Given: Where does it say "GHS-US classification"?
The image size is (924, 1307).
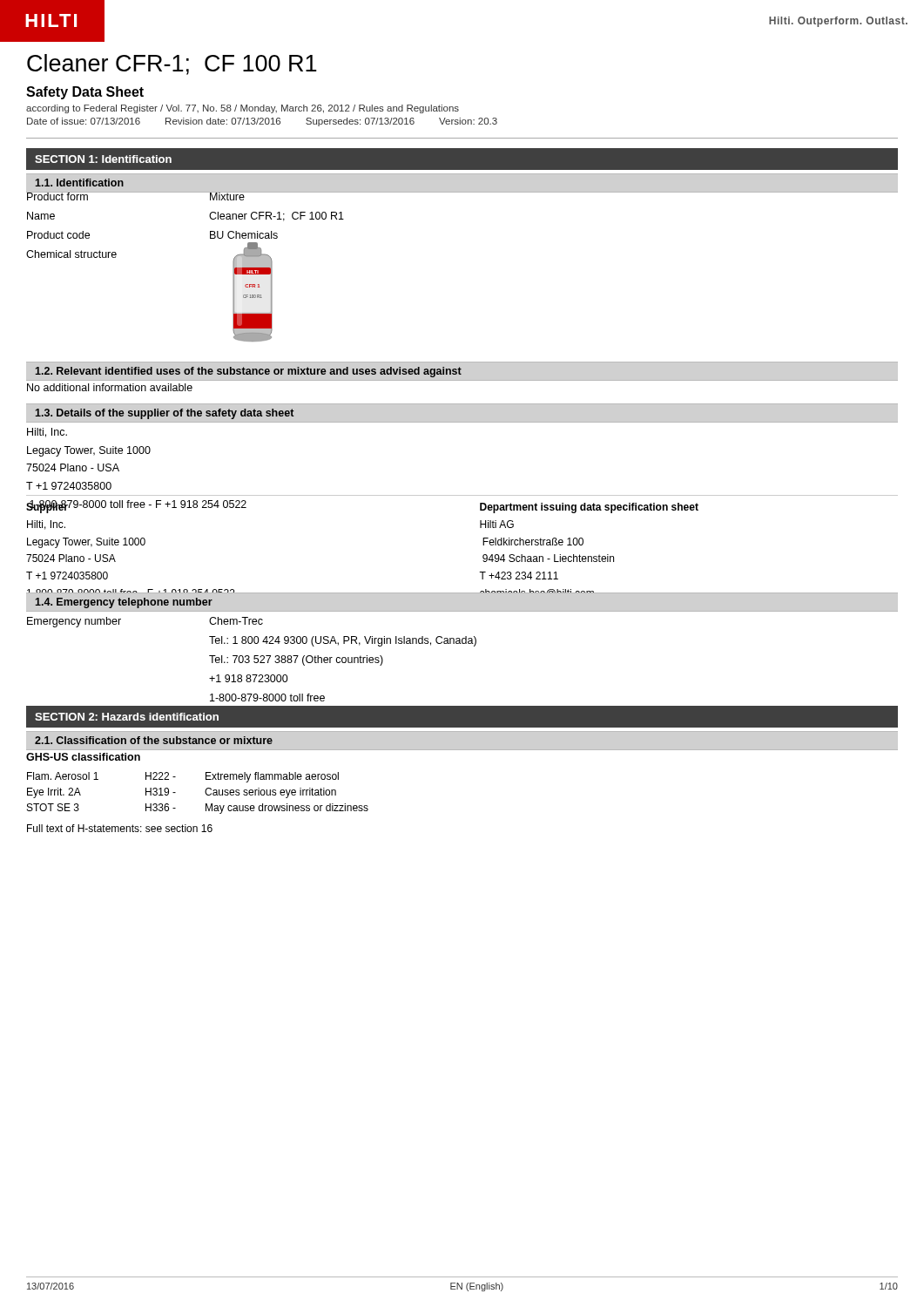Looking at the screenshot, I should point(83,757).
